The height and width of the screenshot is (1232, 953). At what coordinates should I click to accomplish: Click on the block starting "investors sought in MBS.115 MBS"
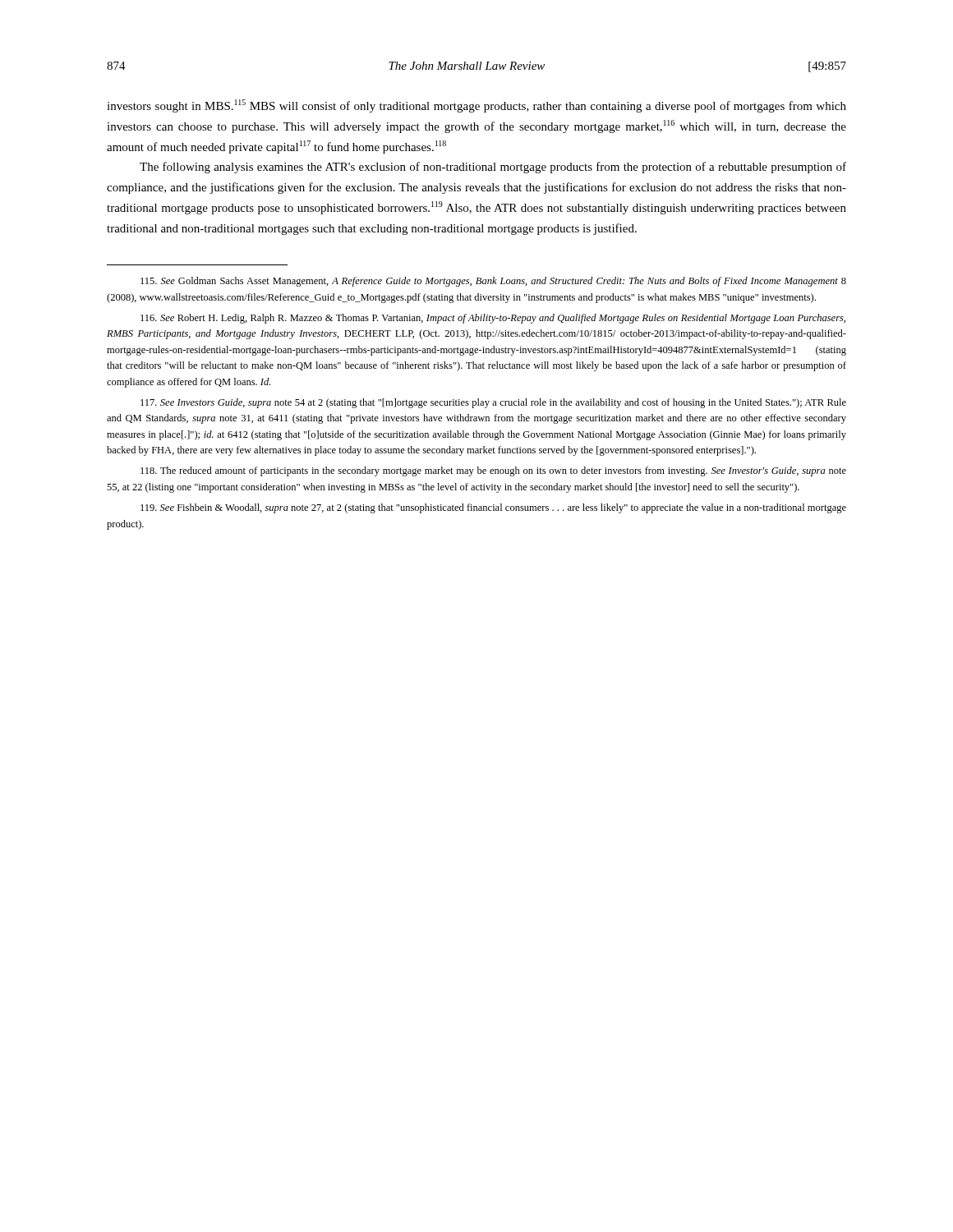coord(476,127)
